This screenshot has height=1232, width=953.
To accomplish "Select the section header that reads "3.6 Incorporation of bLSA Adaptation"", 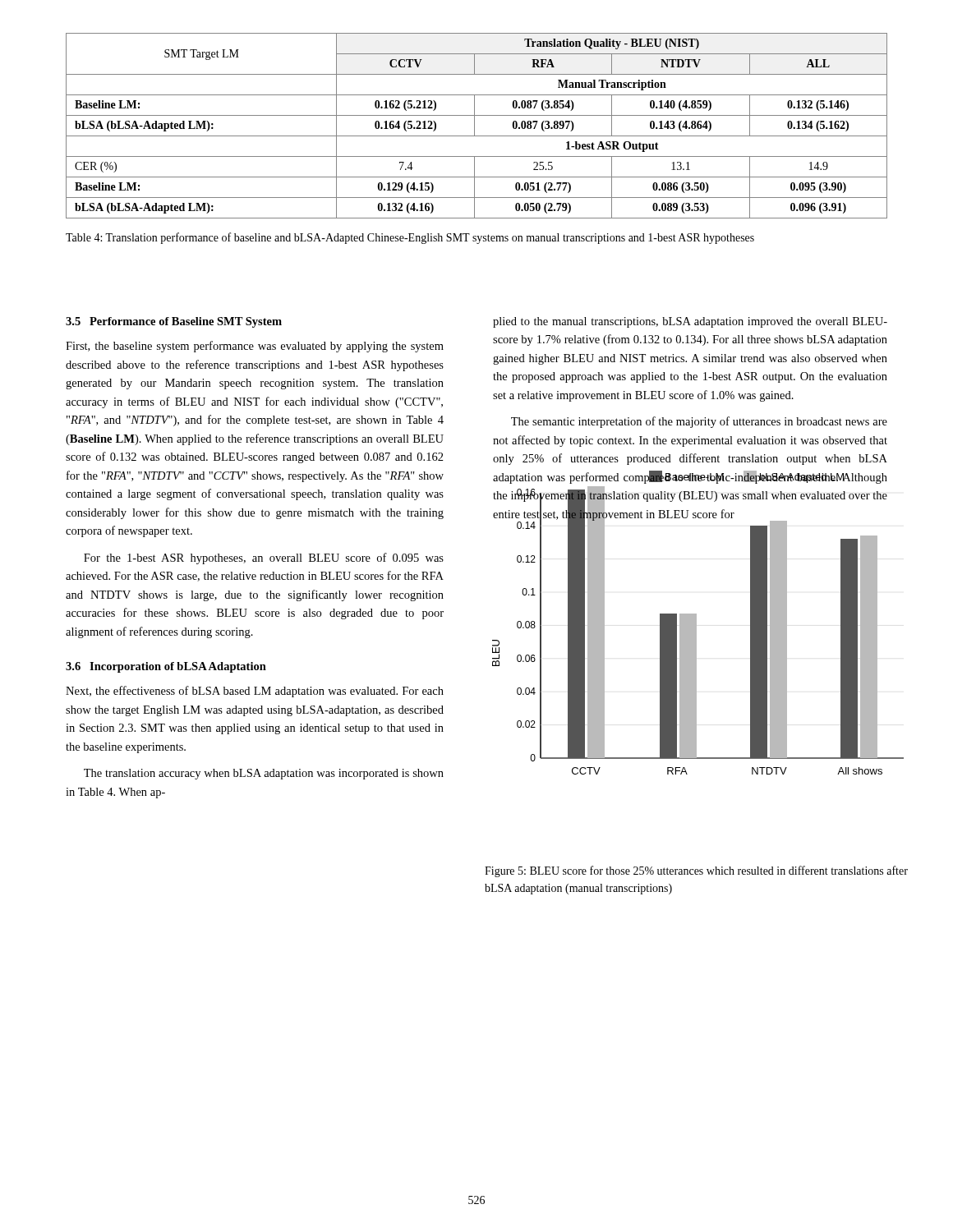I will coord(166,666).
